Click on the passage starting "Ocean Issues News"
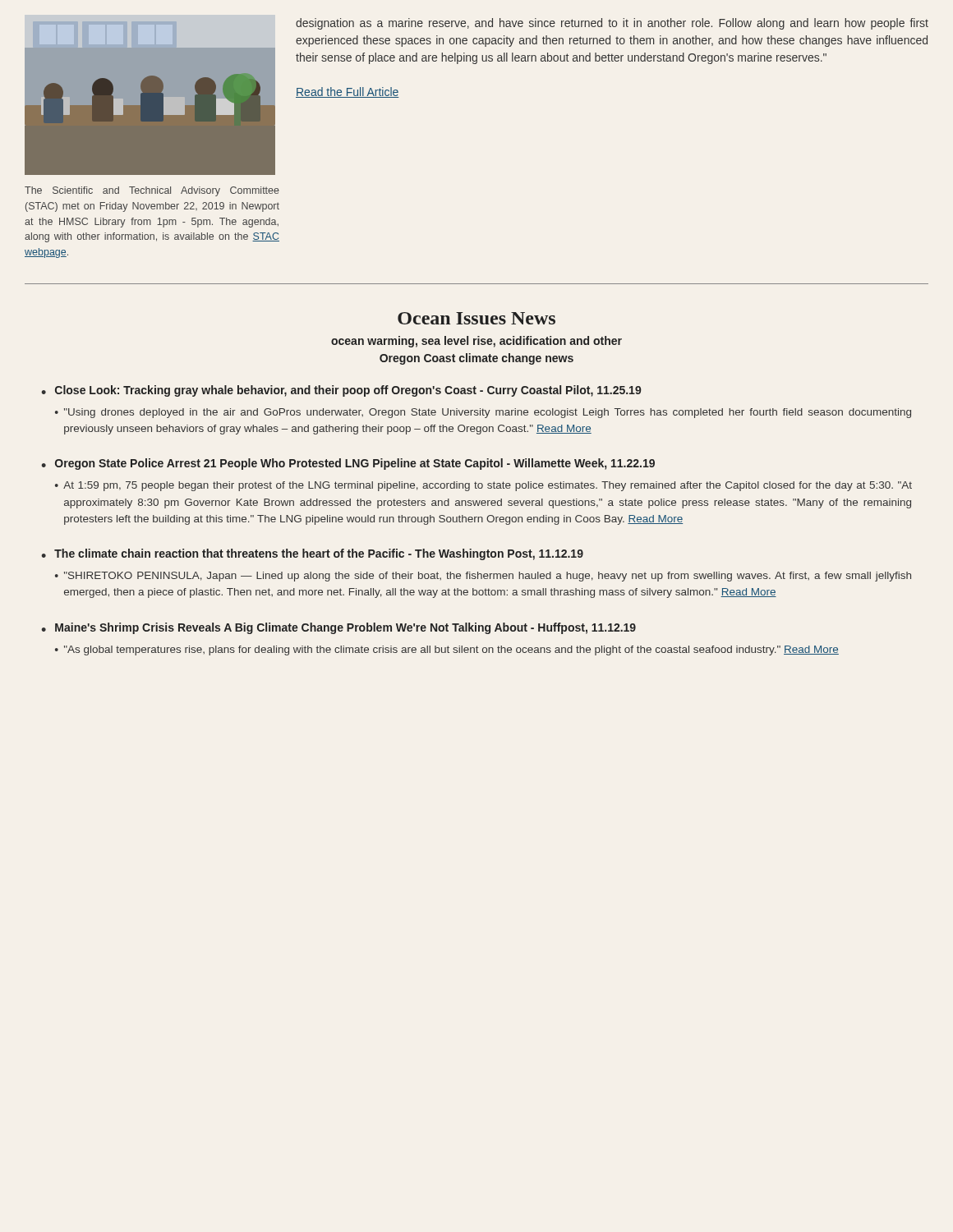Image resolution: width=953 pixels, height=1232 pixels. [476, 318]
